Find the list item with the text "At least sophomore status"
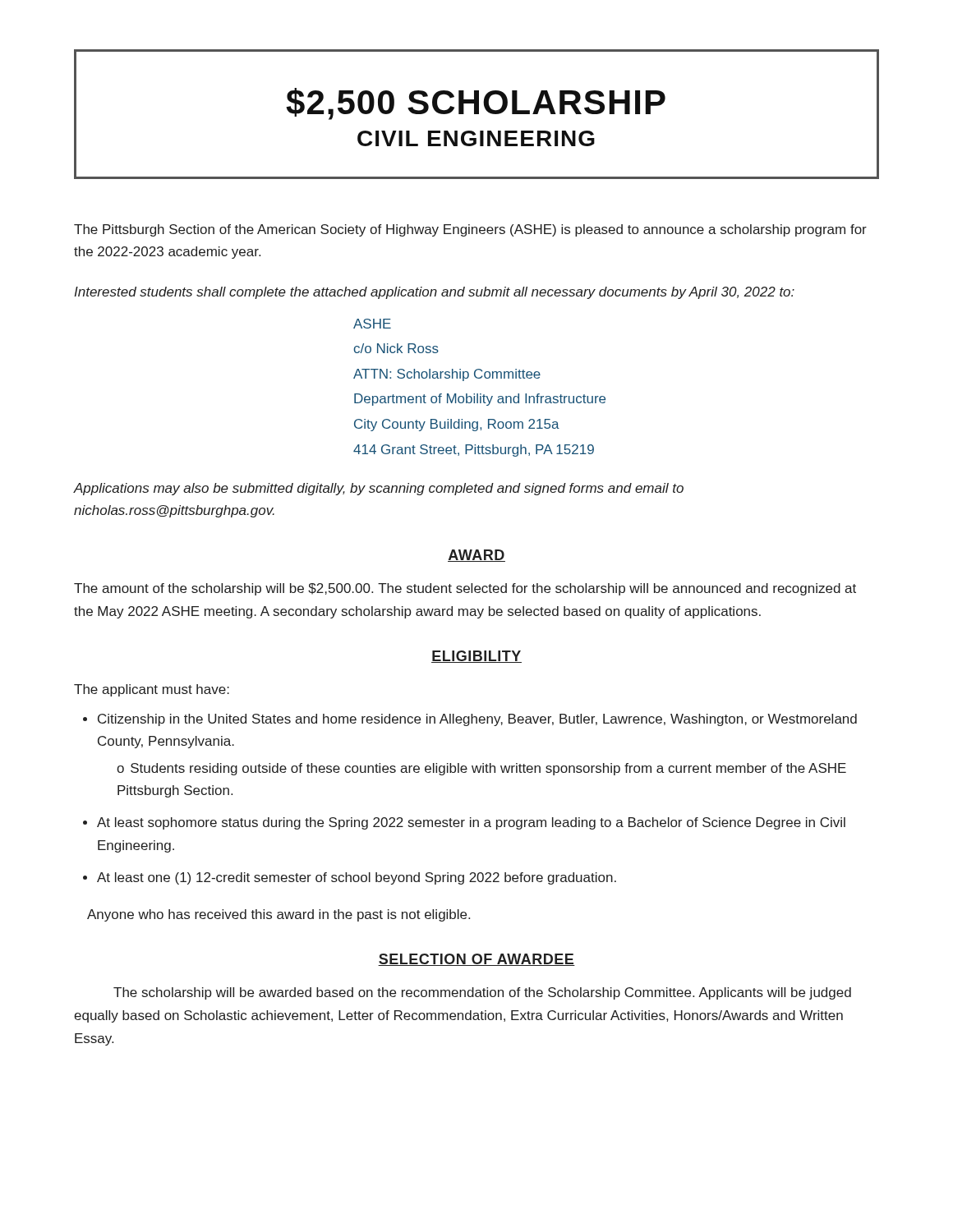 [471, 834]
